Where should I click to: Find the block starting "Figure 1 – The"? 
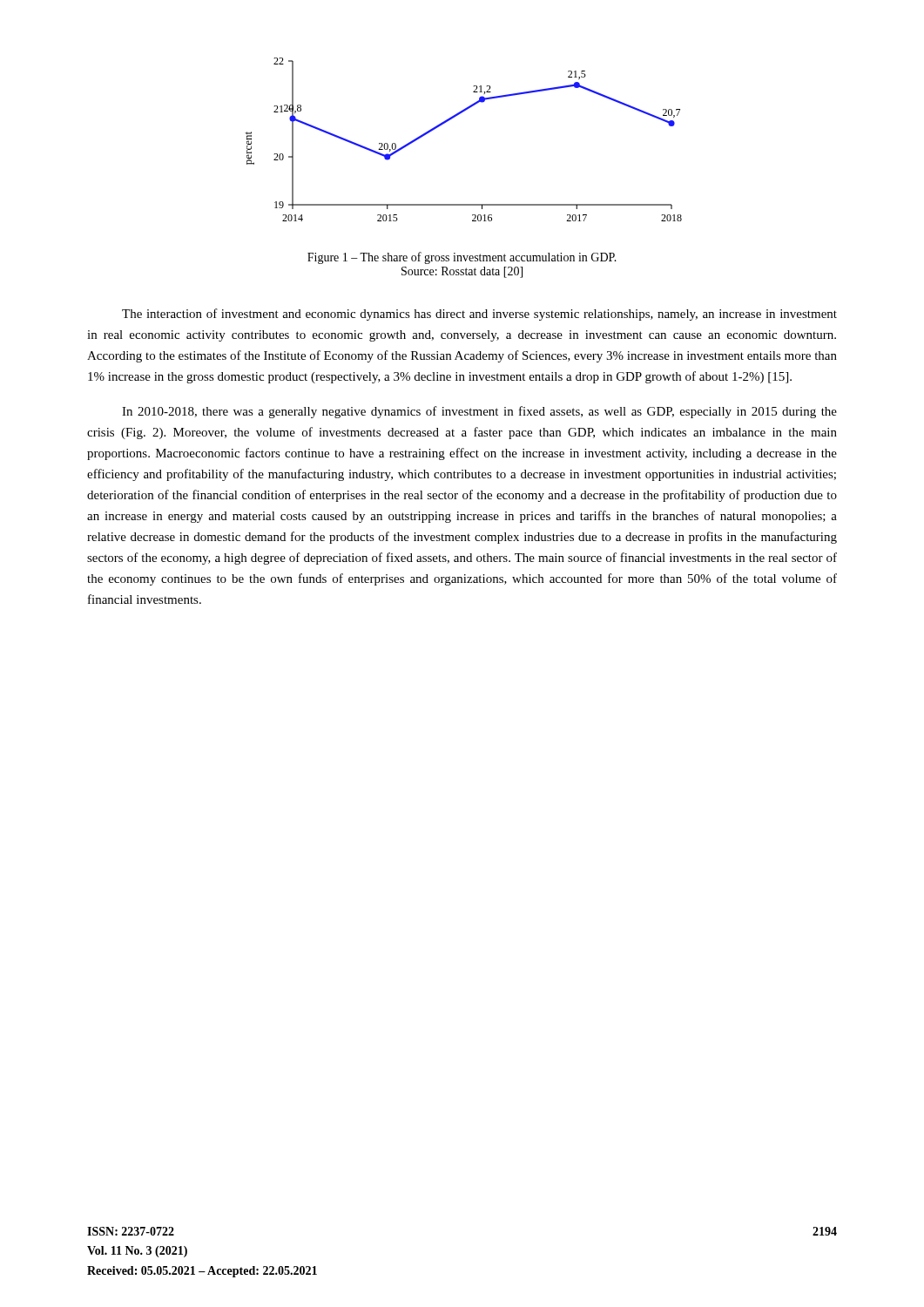click(x=462, y=264)
